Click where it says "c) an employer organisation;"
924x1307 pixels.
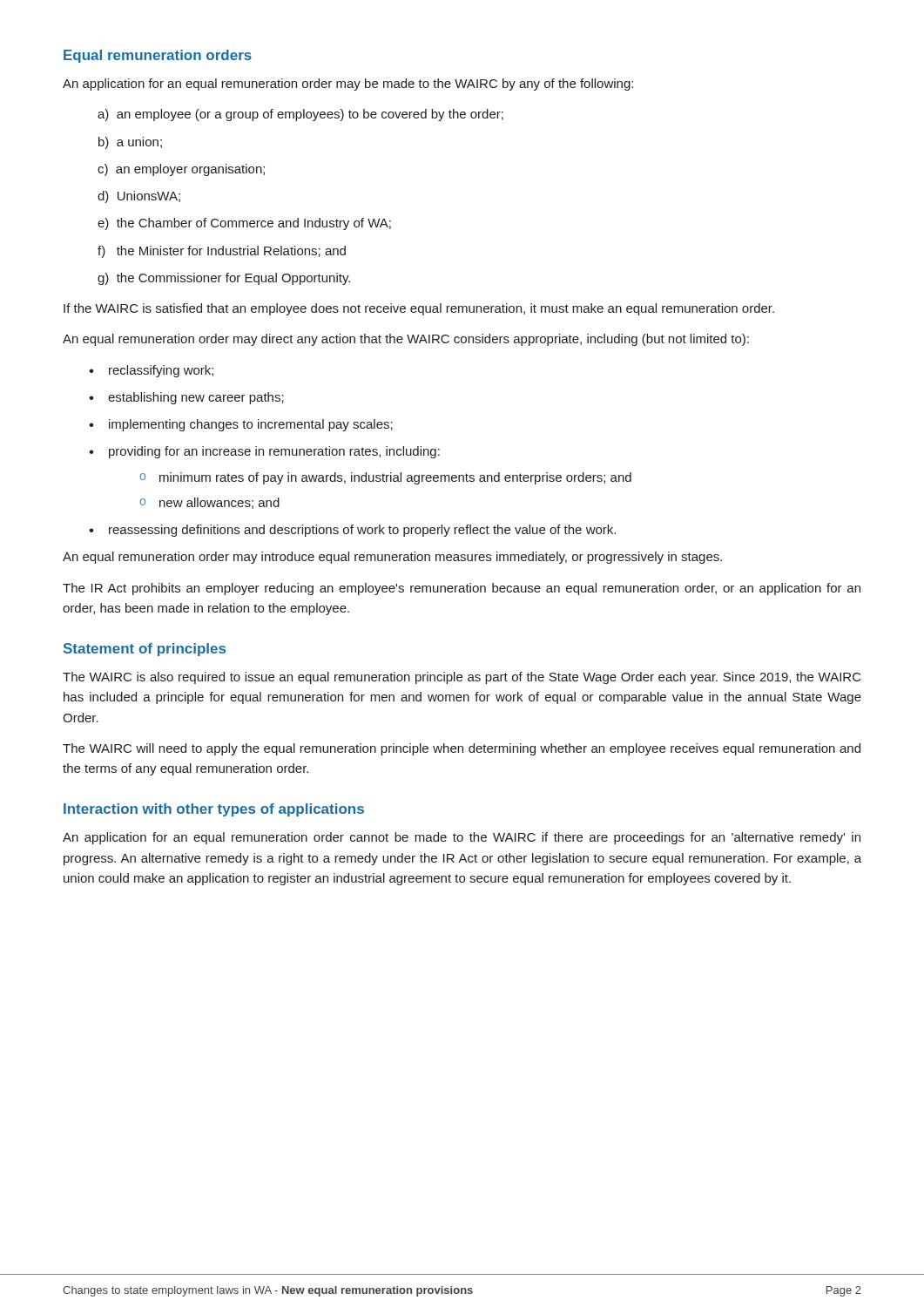[182, 168]
